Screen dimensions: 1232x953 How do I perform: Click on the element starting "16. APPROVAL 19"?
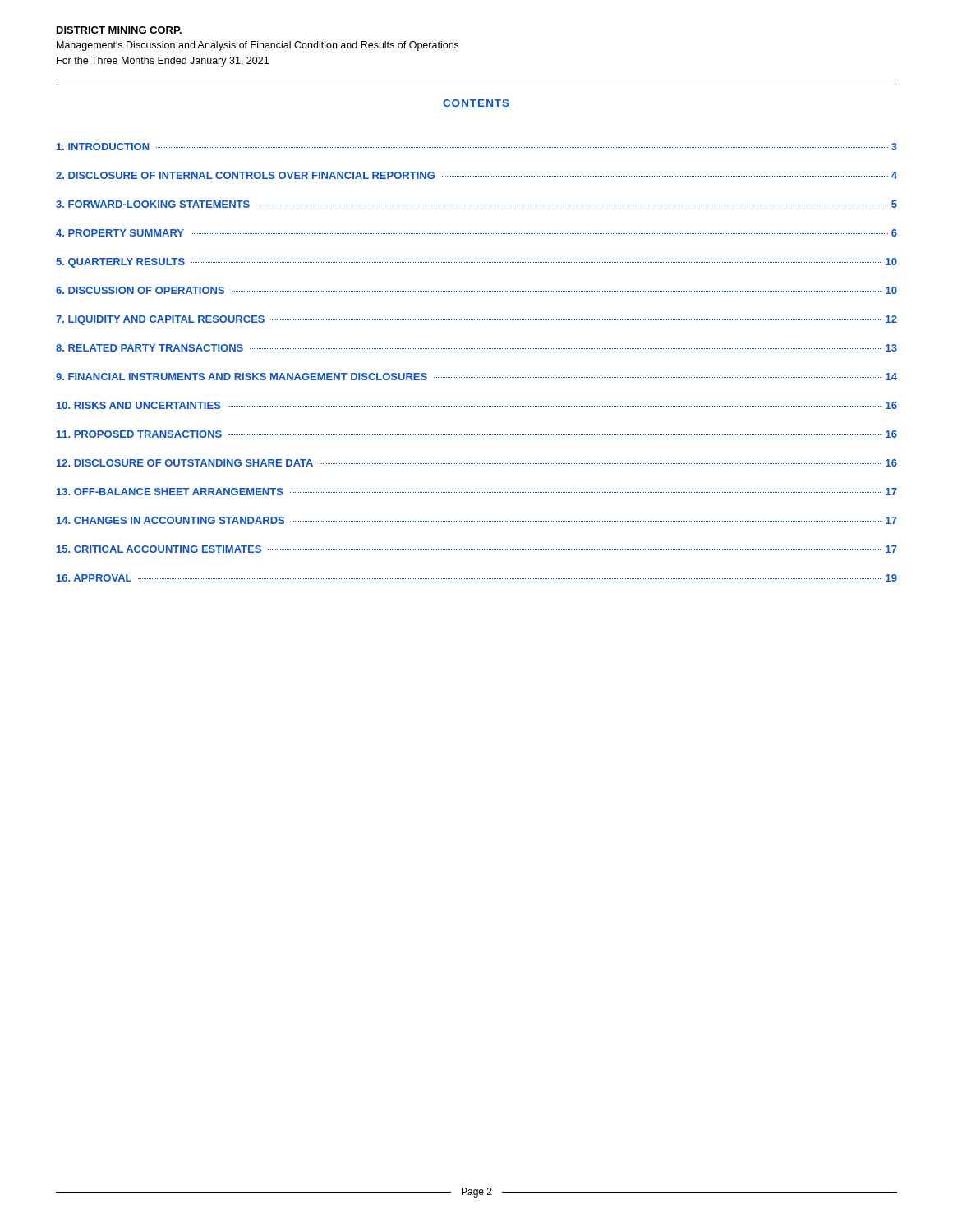(476, 578)
